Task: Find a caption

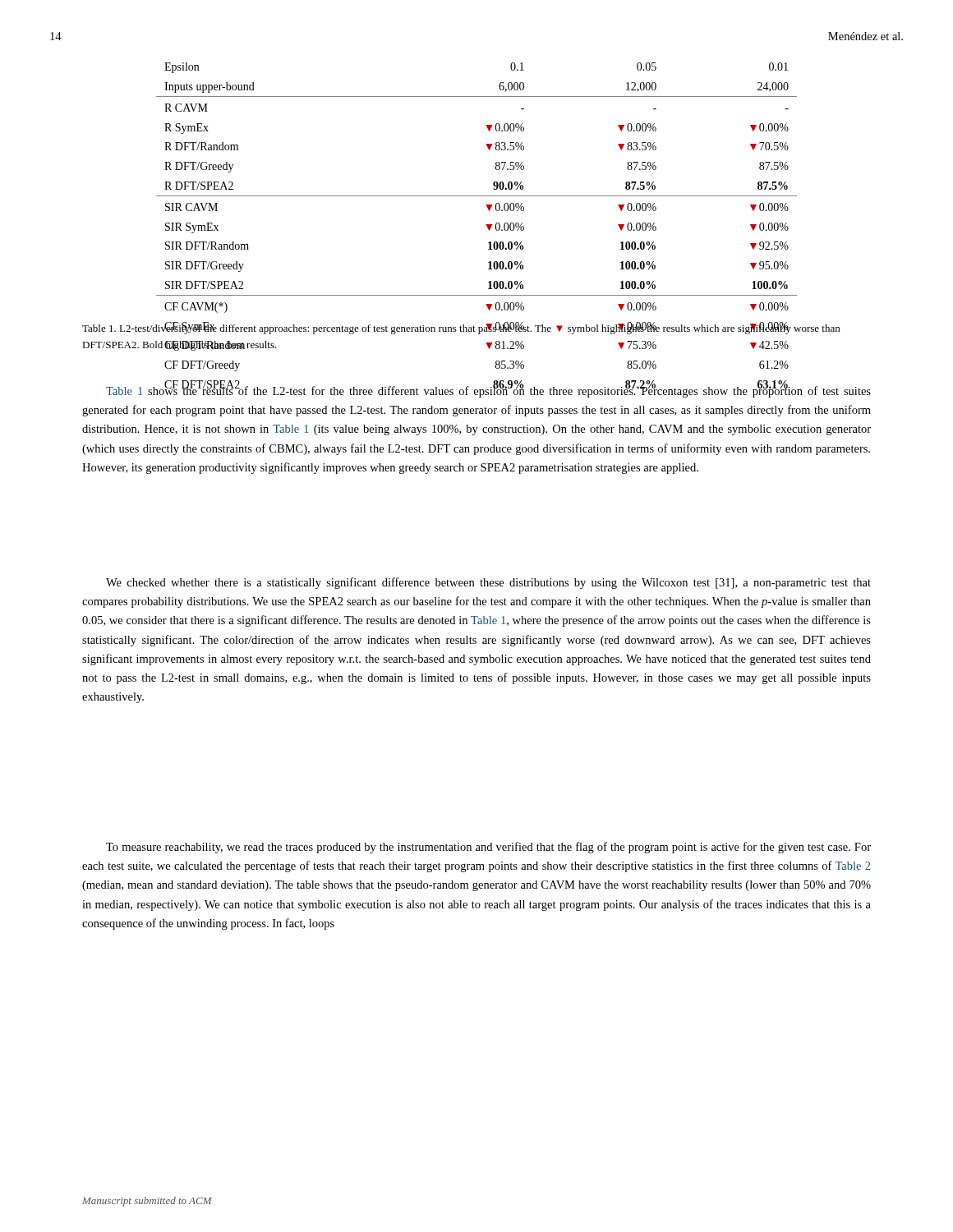Action: [461, 336]
